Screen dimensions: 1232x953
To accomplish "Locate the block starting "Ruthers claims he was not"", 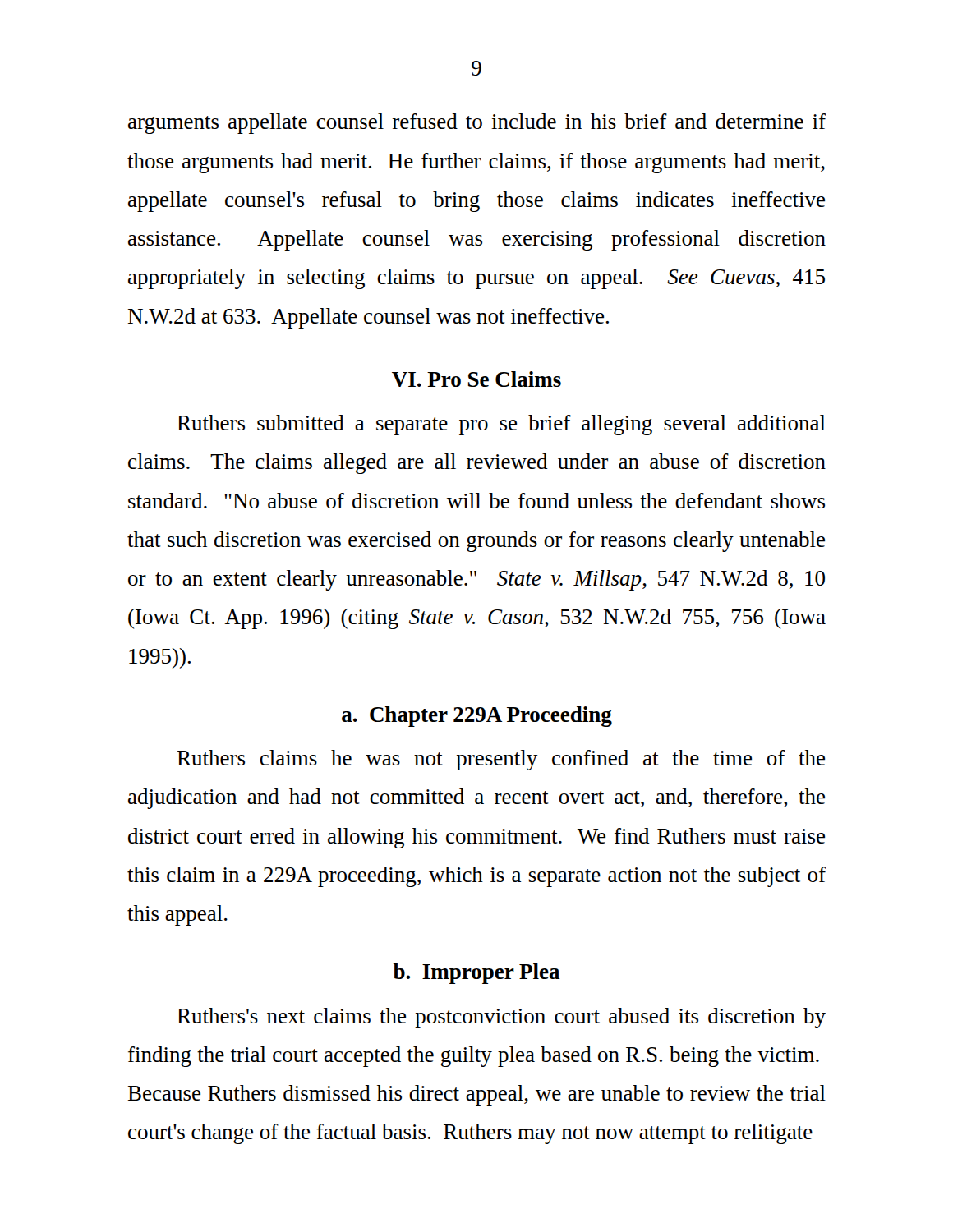I will [476, 836].
